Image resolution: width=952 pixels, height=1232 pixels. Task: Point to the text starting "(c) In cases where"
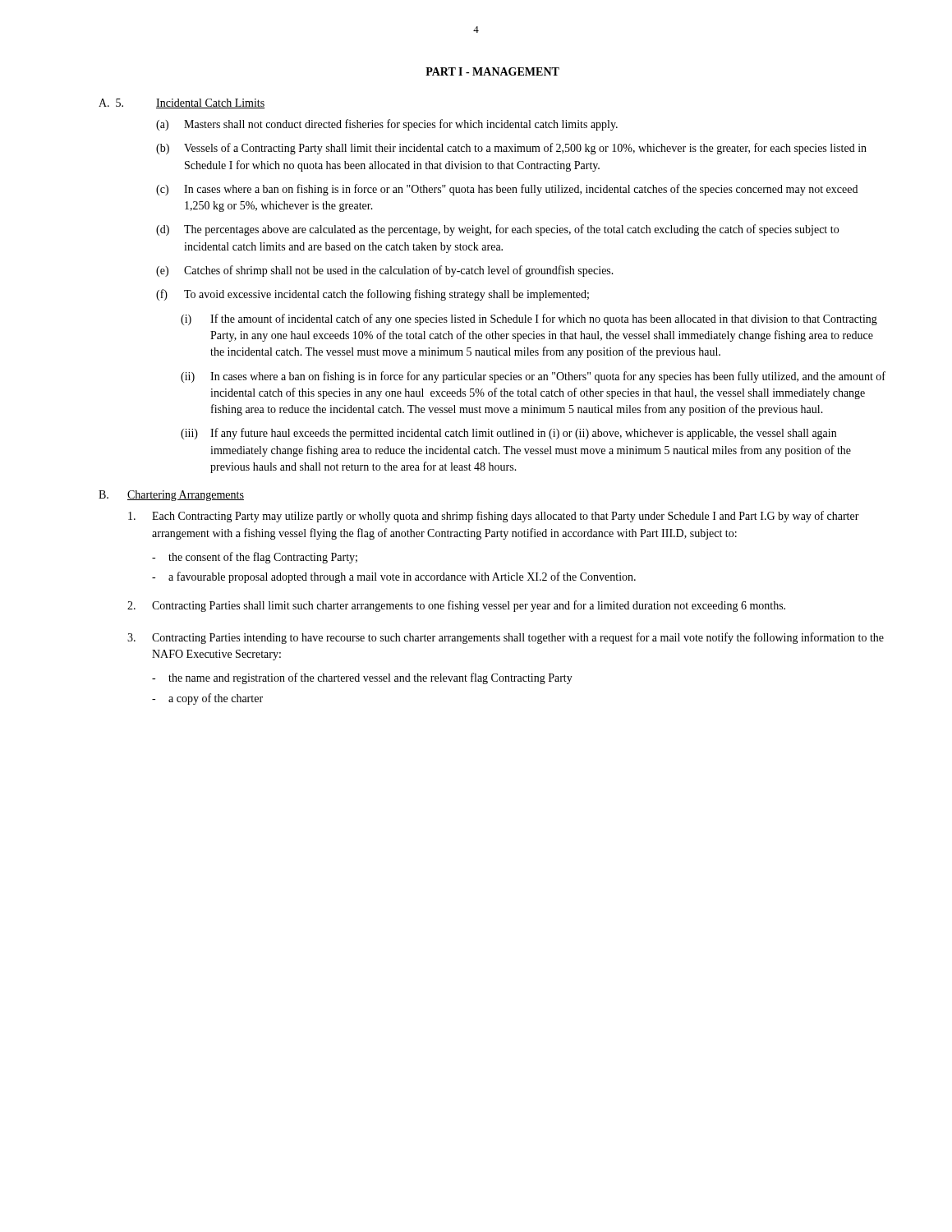point(521,198)
